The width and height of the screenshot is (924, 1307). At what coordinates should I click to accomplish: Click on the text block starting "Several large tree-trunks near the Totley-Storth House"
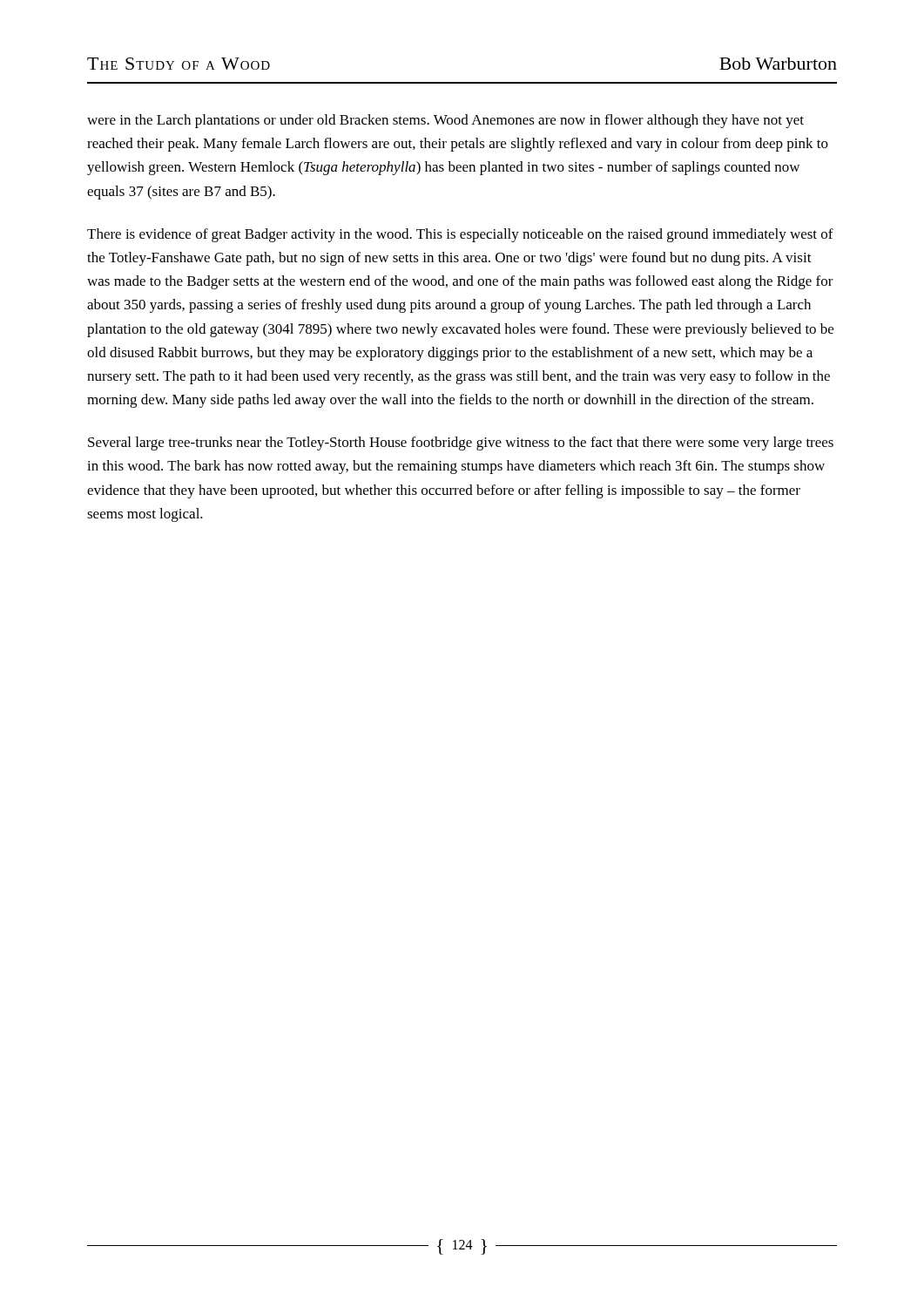pos(461,478)
